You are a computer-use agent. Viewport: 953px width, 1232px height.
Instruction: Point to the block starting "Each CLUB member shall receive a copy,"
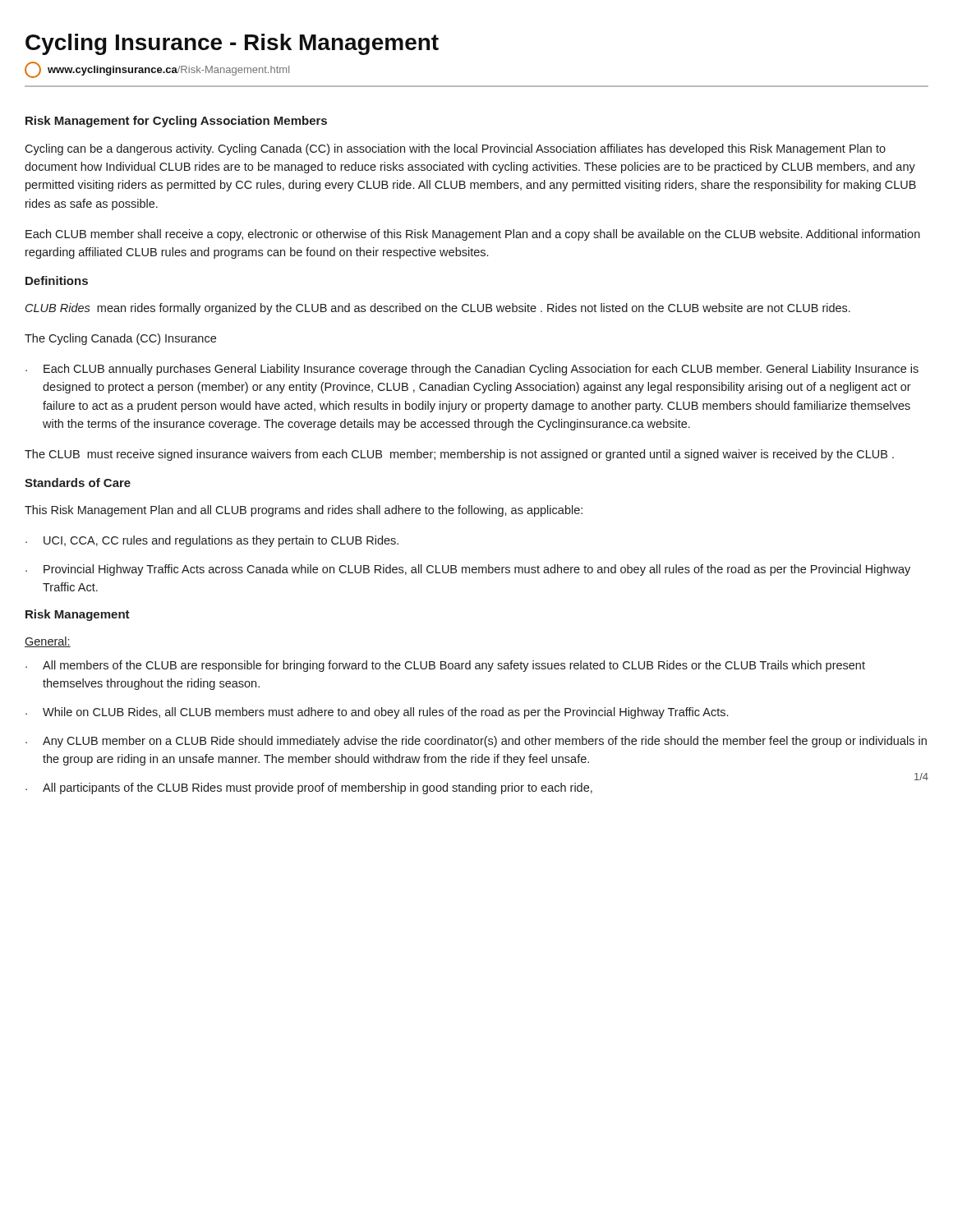(476, 243)
